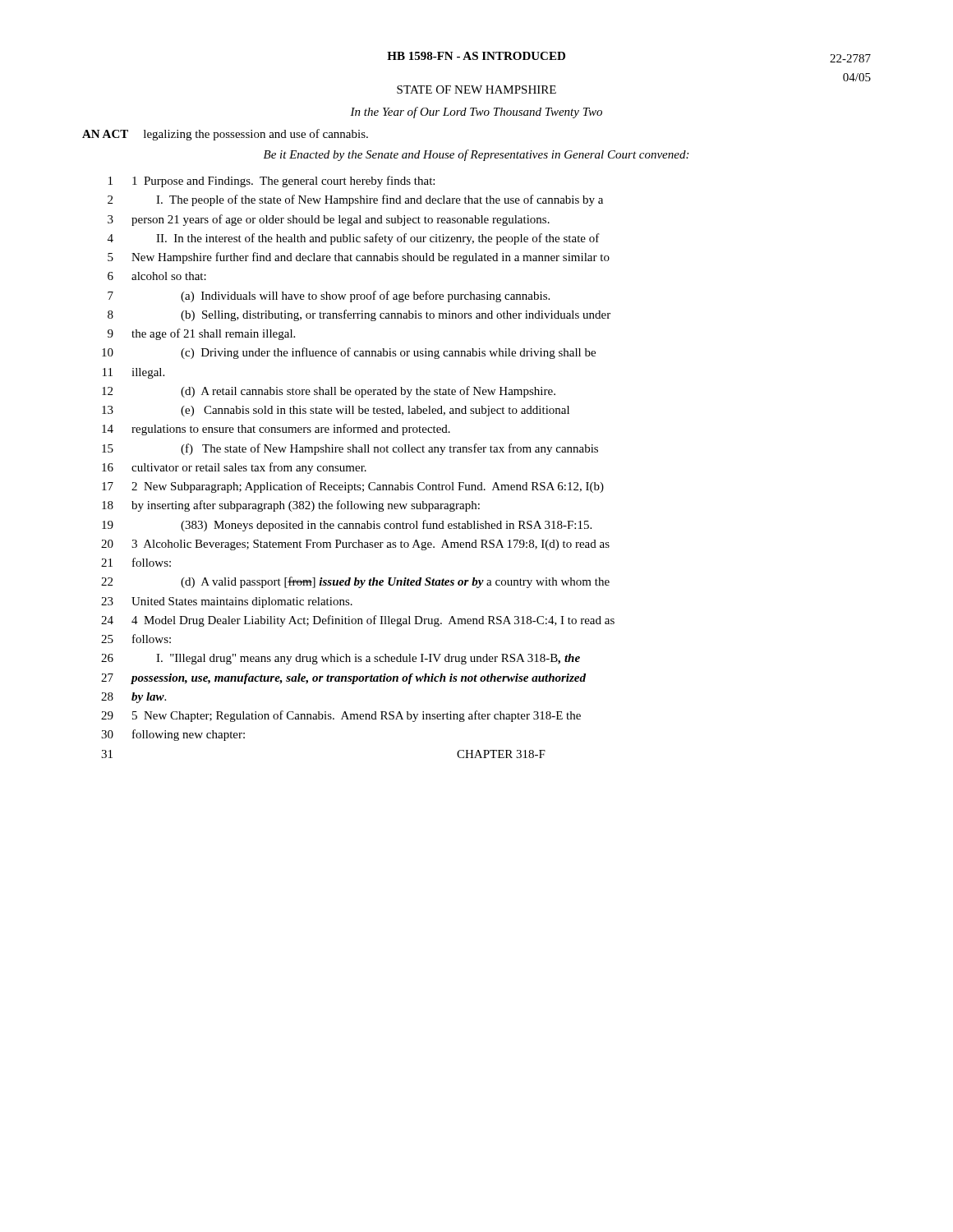Image resolution: width=953 pixels, height=1232 pixels.
Task: Locate the text "21 follows:"
Action: [136, 562]
